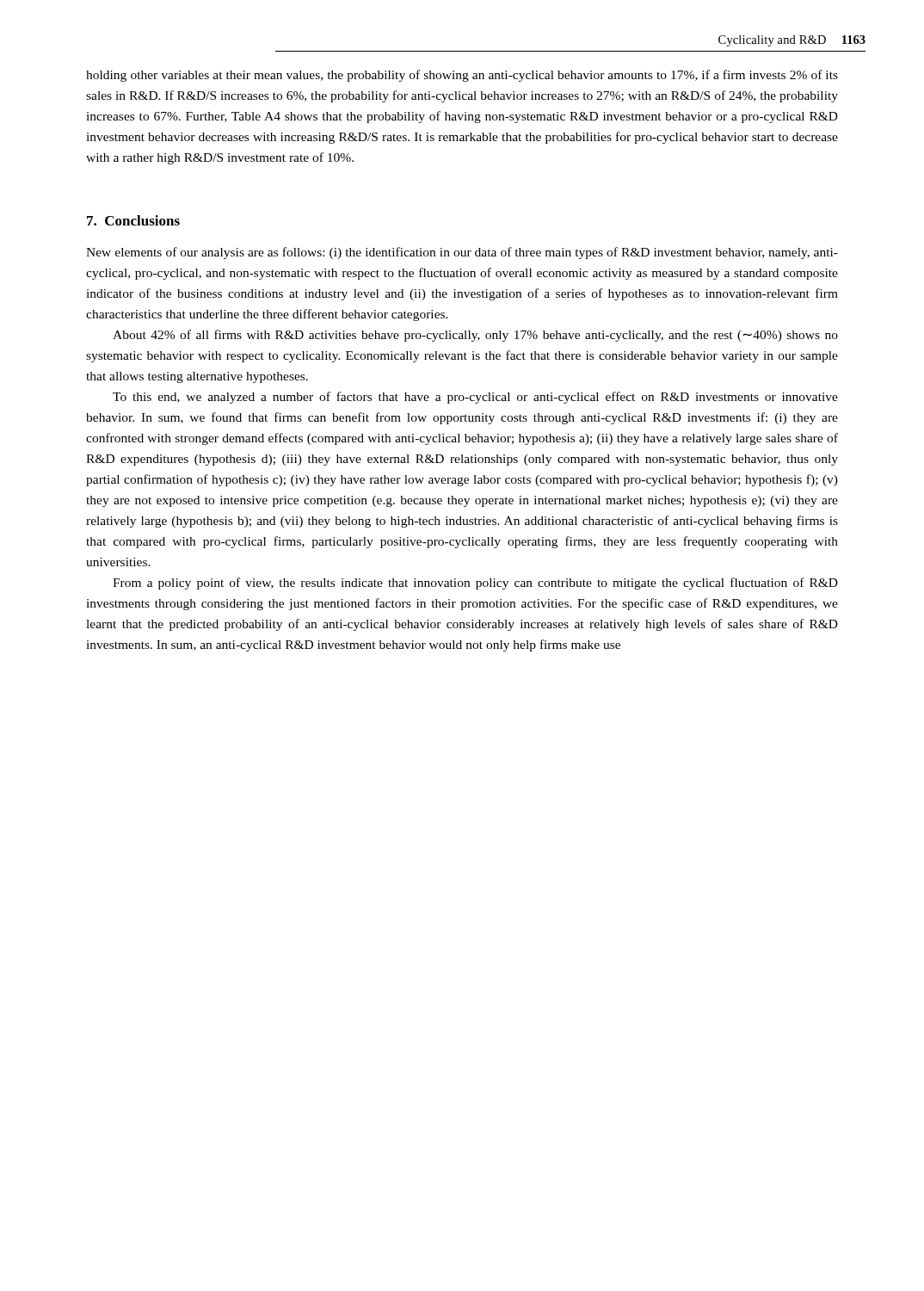Click the passage that begins "holding other variables at their mean values, the"

coord(462,116)
